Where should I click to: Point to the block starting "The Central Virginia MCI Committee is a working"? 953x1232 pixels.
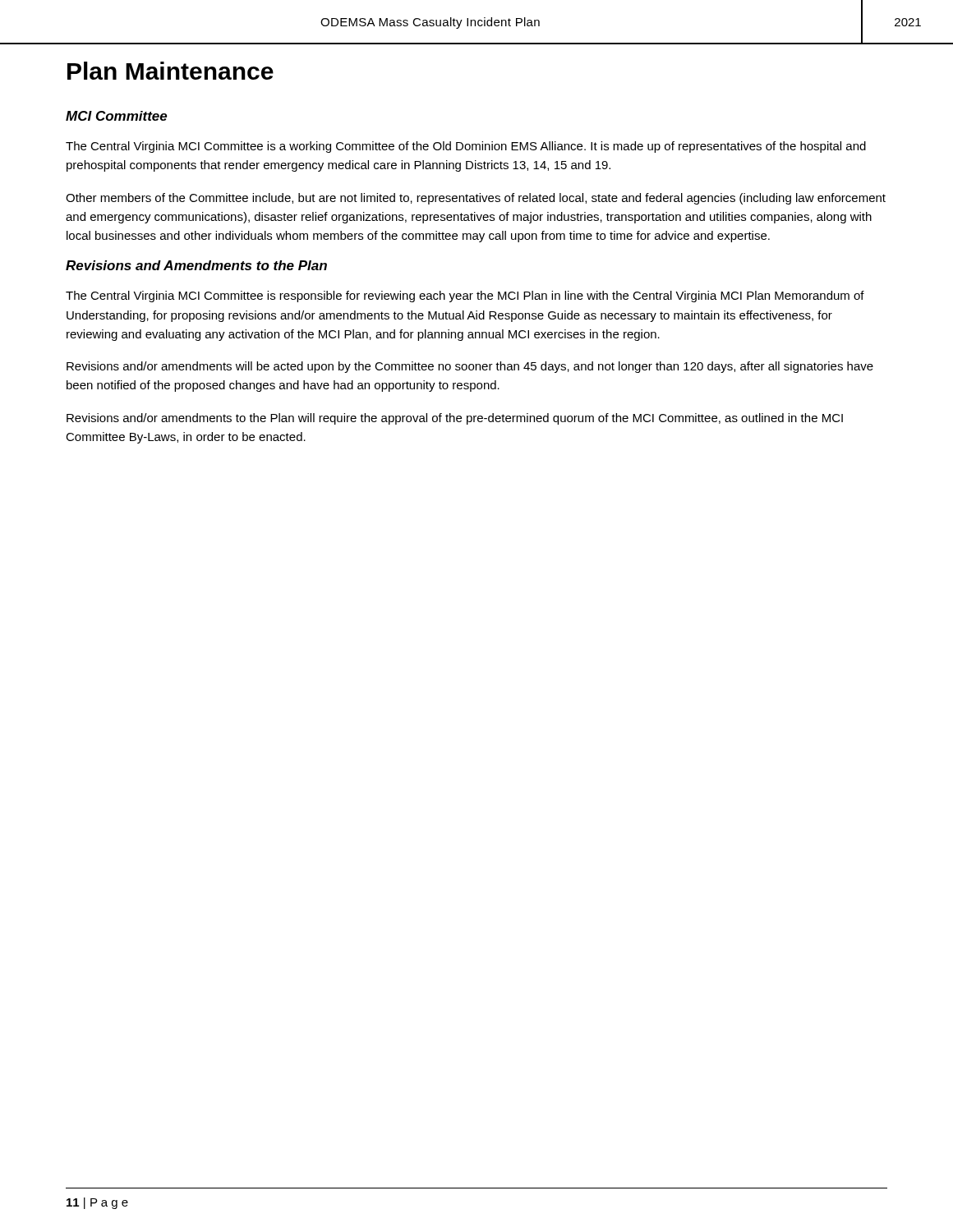(x=476, y=155)
